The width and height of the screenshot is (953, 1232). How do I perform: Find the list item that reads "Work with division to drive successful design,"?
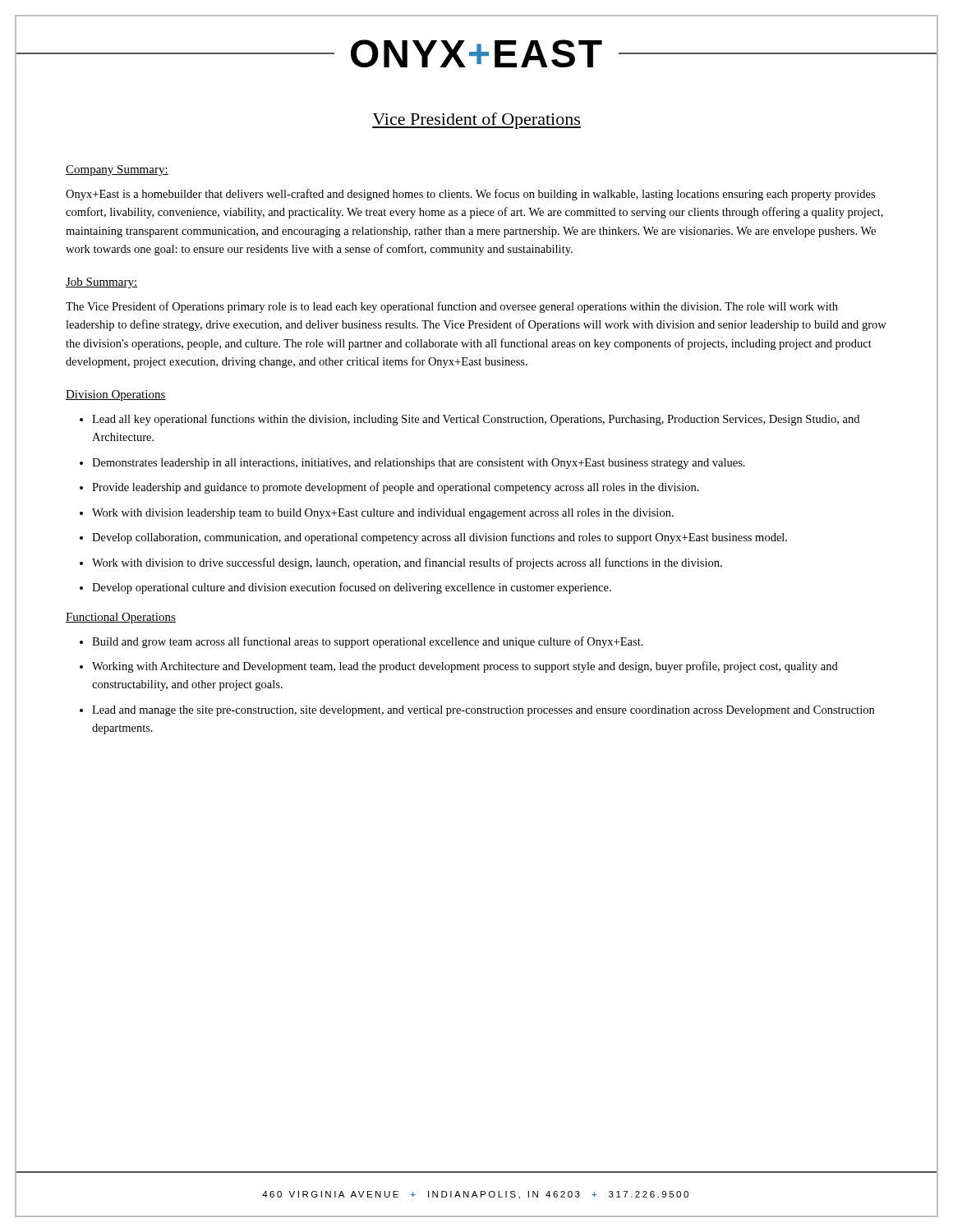(407, 562)
